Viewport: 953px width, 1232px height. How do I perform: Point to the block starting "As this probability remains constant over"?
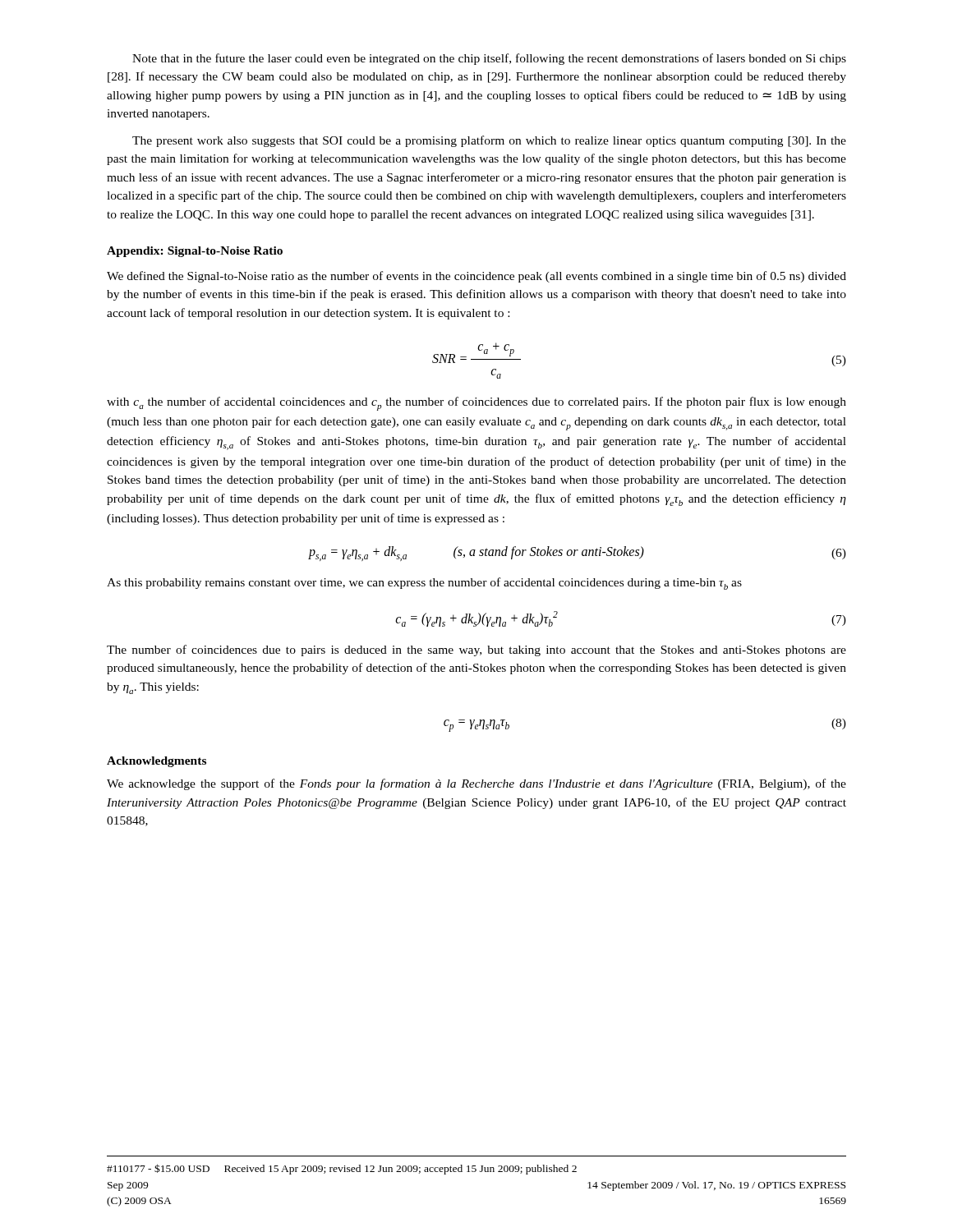click(x=476, y=583)
